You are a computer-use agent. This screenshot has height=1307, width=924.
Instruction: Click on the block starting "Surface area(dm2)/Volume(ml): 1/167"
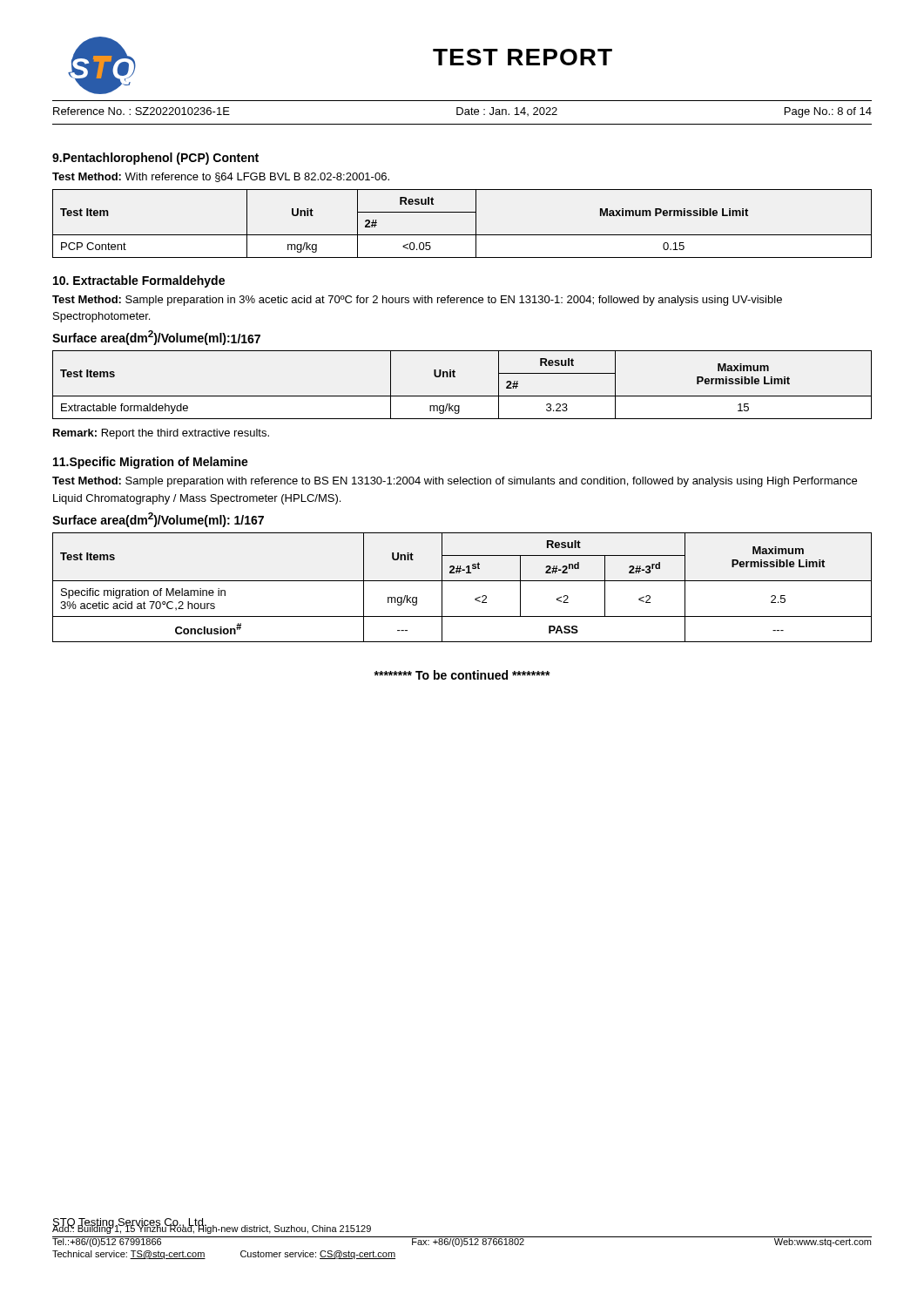click(158, 518)
